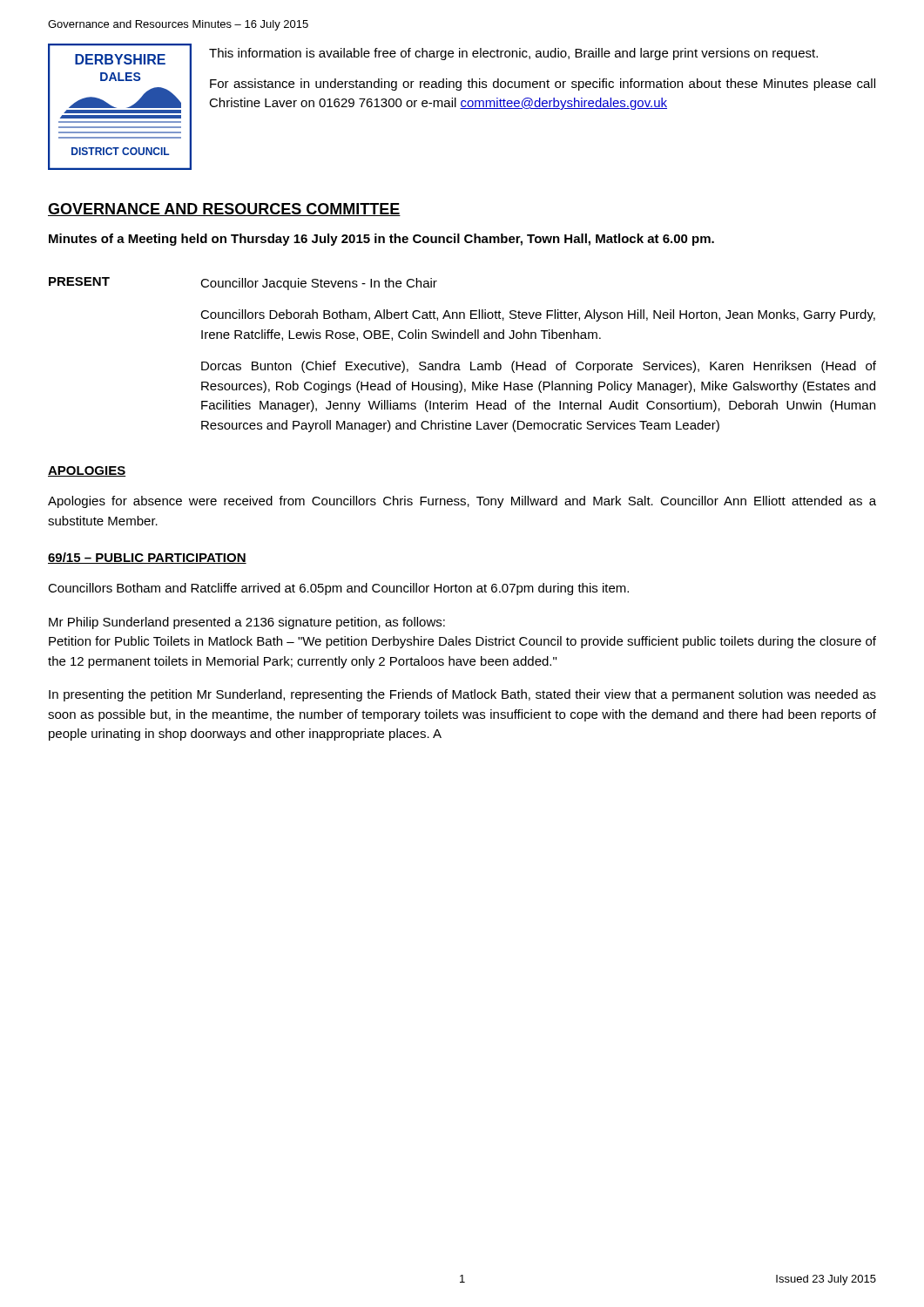Point to the text starting "69/15 – PUBLIC PARTICIPATION"
Screen dimensions: 1307x924
tap(147, 557)
